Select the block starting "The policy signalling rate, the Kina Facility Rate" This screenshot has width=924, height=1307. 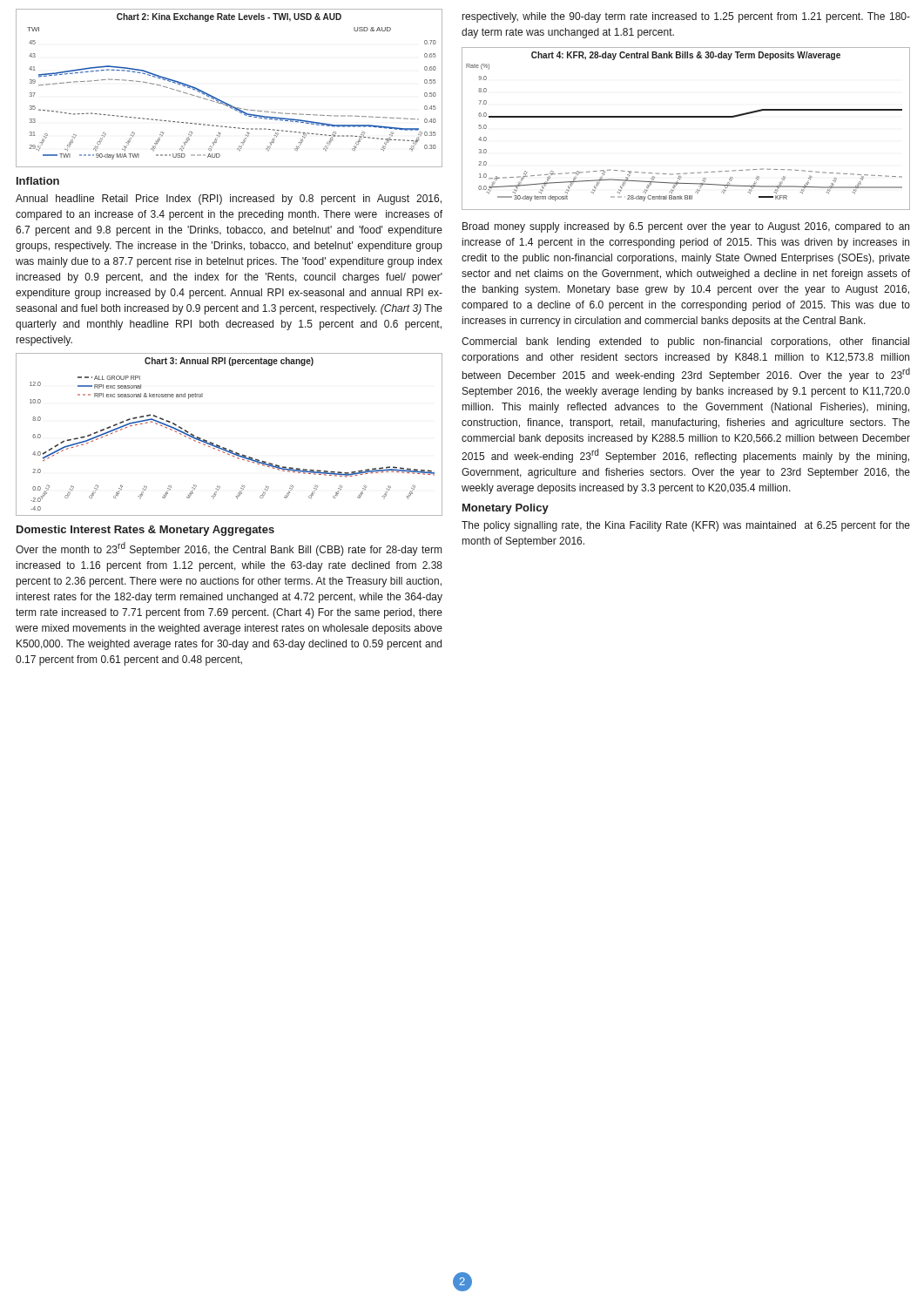(x=686, y=533)
